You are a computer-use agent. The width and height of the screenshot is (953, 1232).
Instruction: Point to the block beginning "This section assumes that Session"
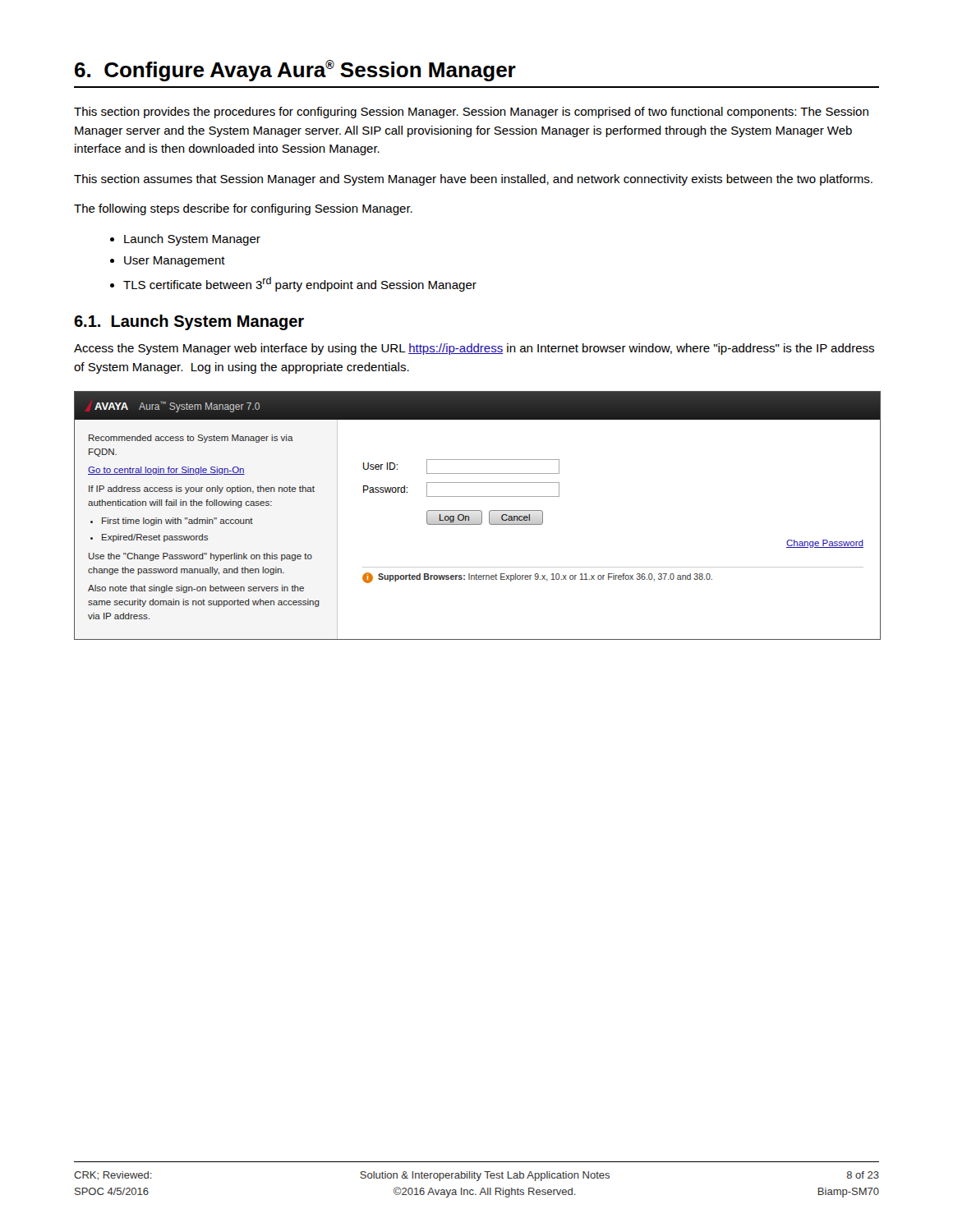(x=476, y=179)
